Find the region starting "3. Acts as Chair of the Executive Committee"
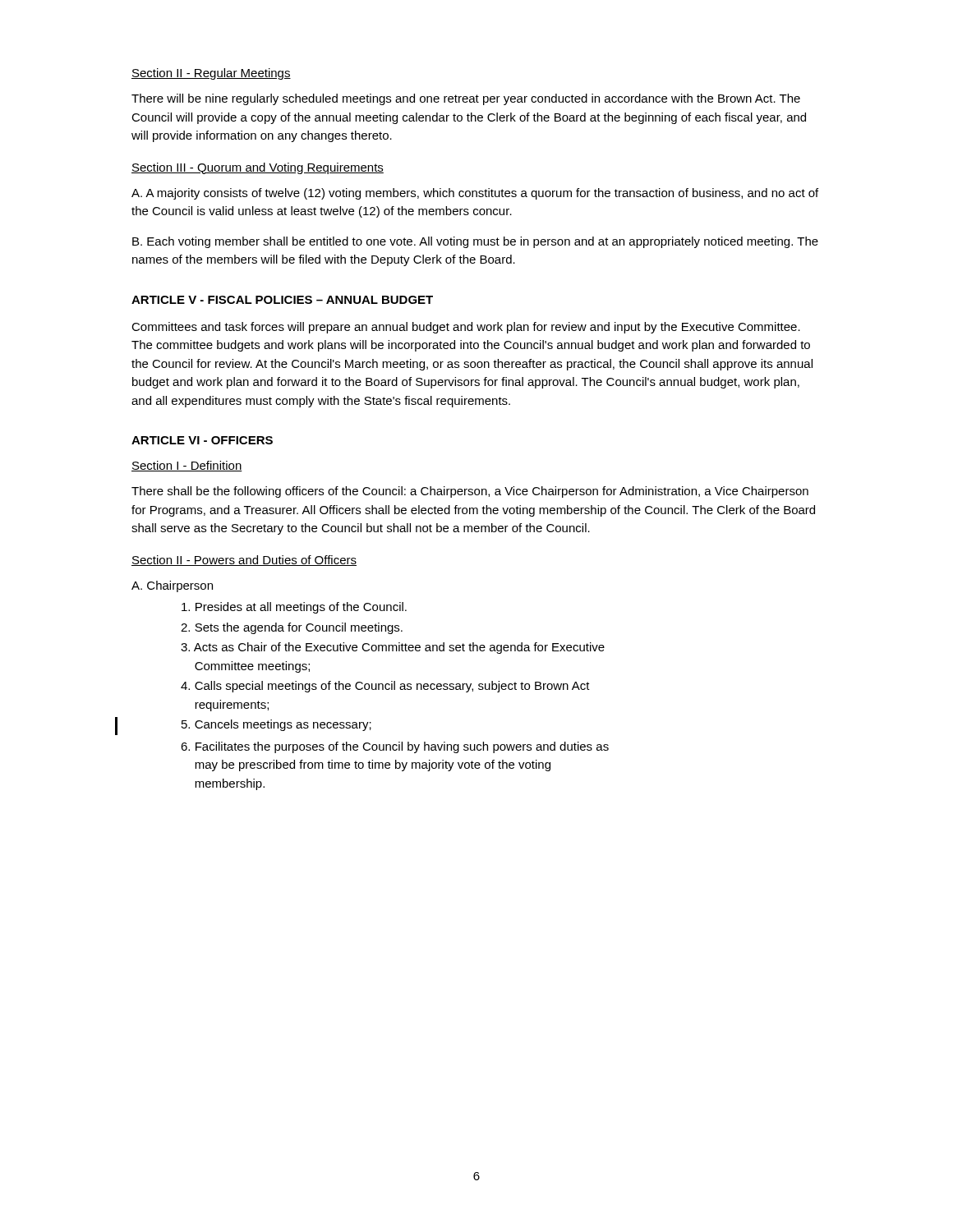Image resolution: width=953 pixels, height=1232 pixels. [x=393, y=656]
